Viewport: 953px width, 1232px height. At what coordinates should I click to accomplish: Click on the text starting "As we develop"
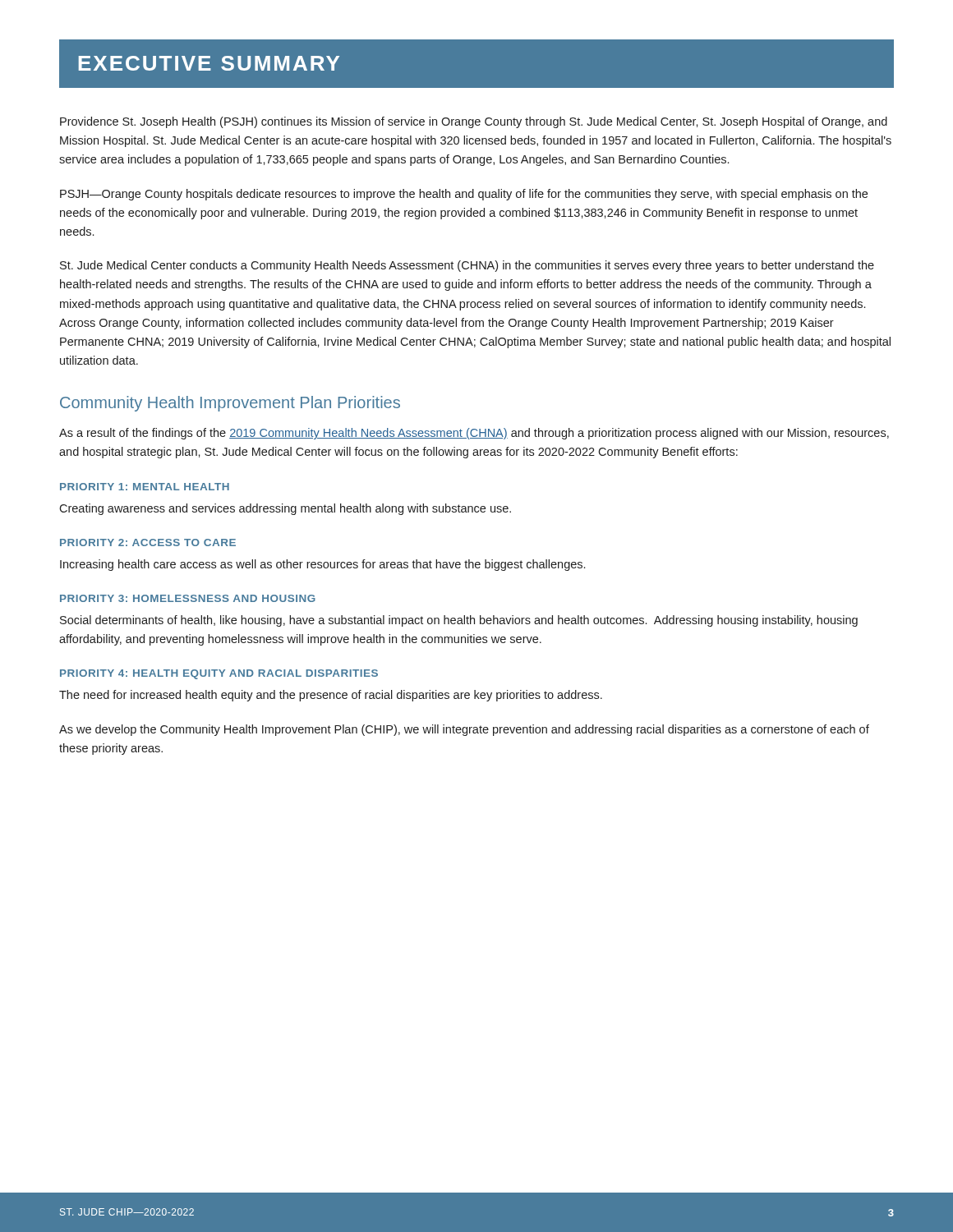464,739
